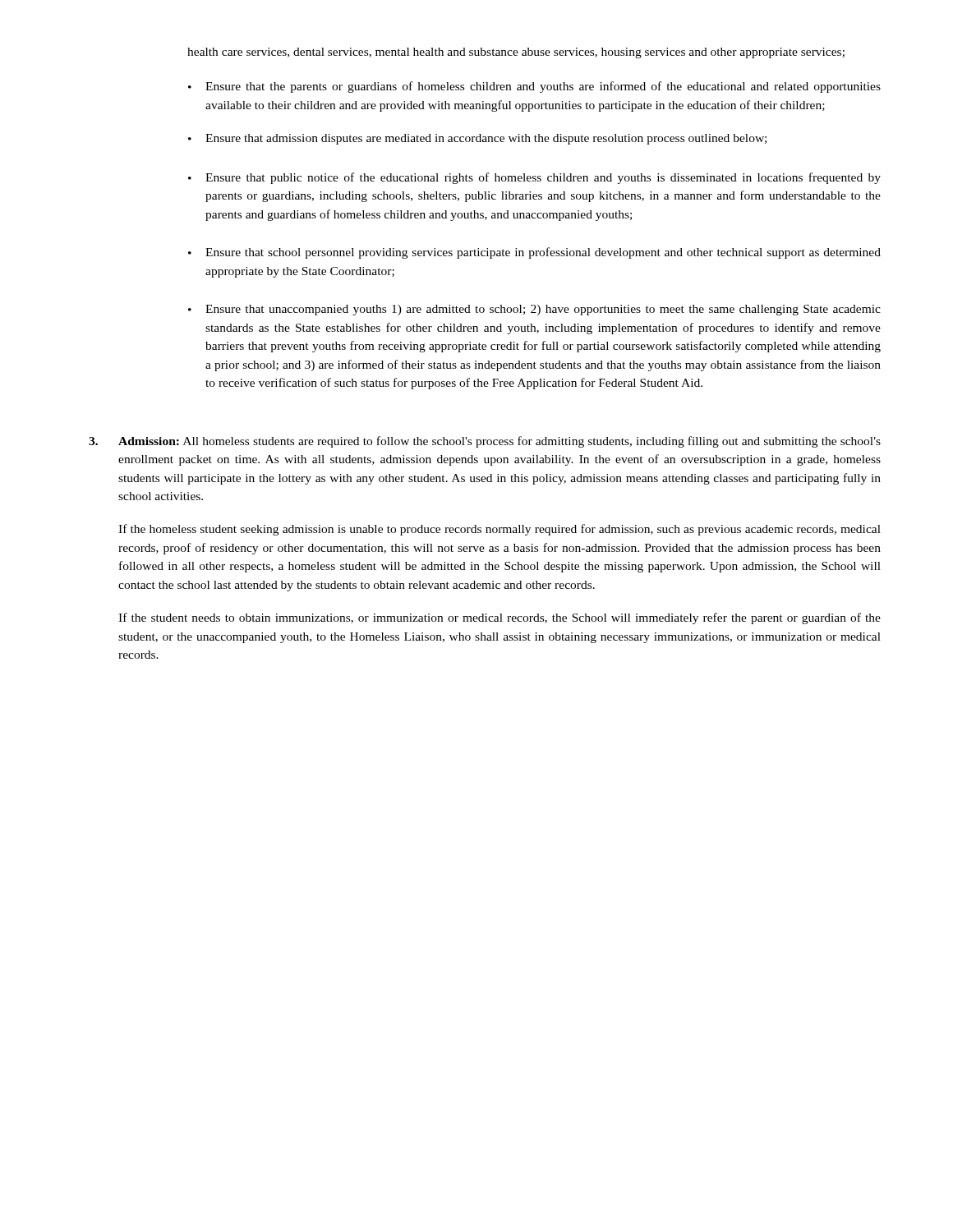Screen dimensions: 1232x953
Task: Point to the text starting "• Ensure that unaccompanied youths"
Action: pos(534,346)
